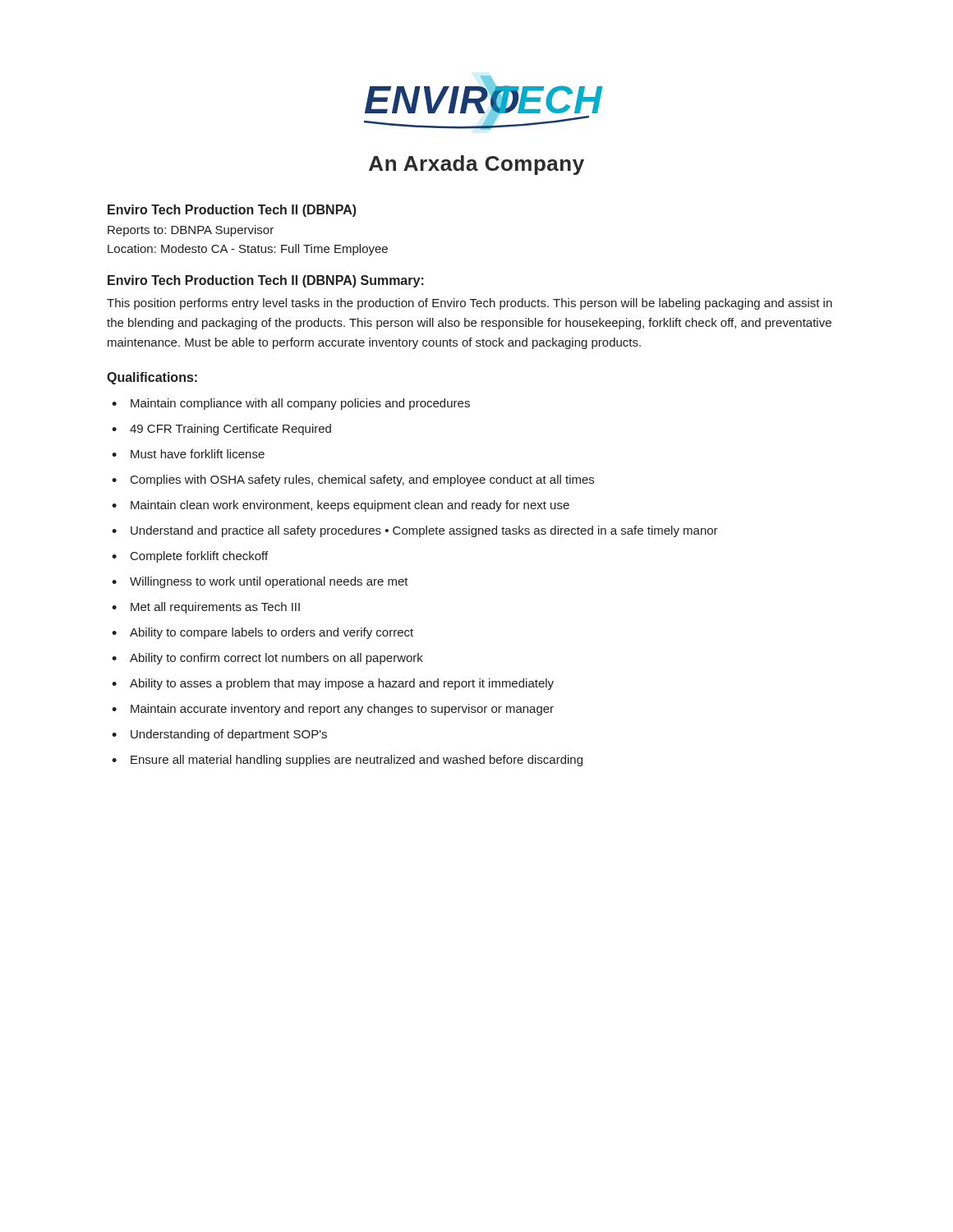Image resolution: width=953 pixels, height=1232 pixels.
Task: Where is the passage that starts "•Understand and practice"?
Action: coord(415,532)
